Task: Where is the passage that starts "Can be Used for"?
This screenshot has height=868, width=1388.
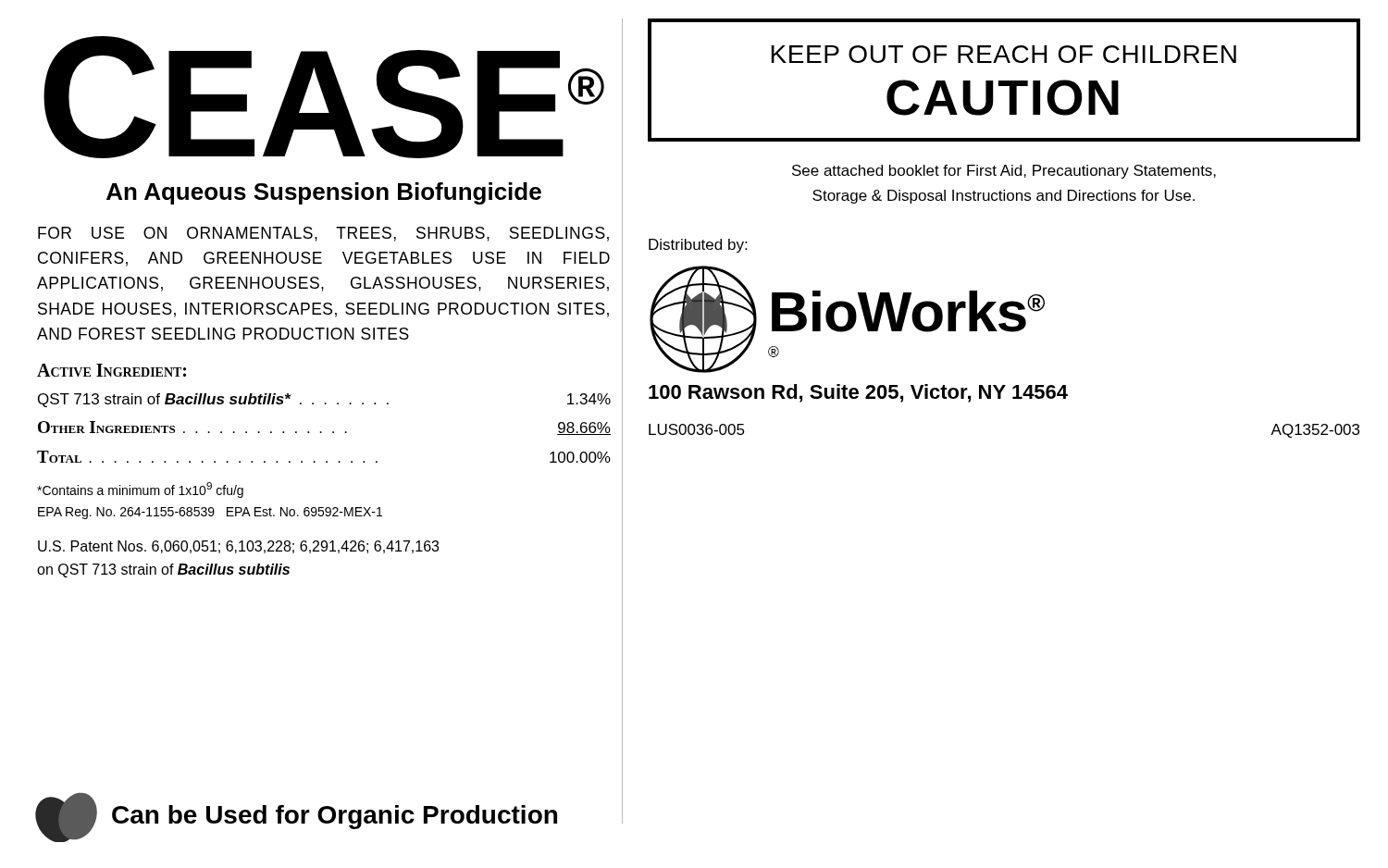Action: click(x=297, y=815)
